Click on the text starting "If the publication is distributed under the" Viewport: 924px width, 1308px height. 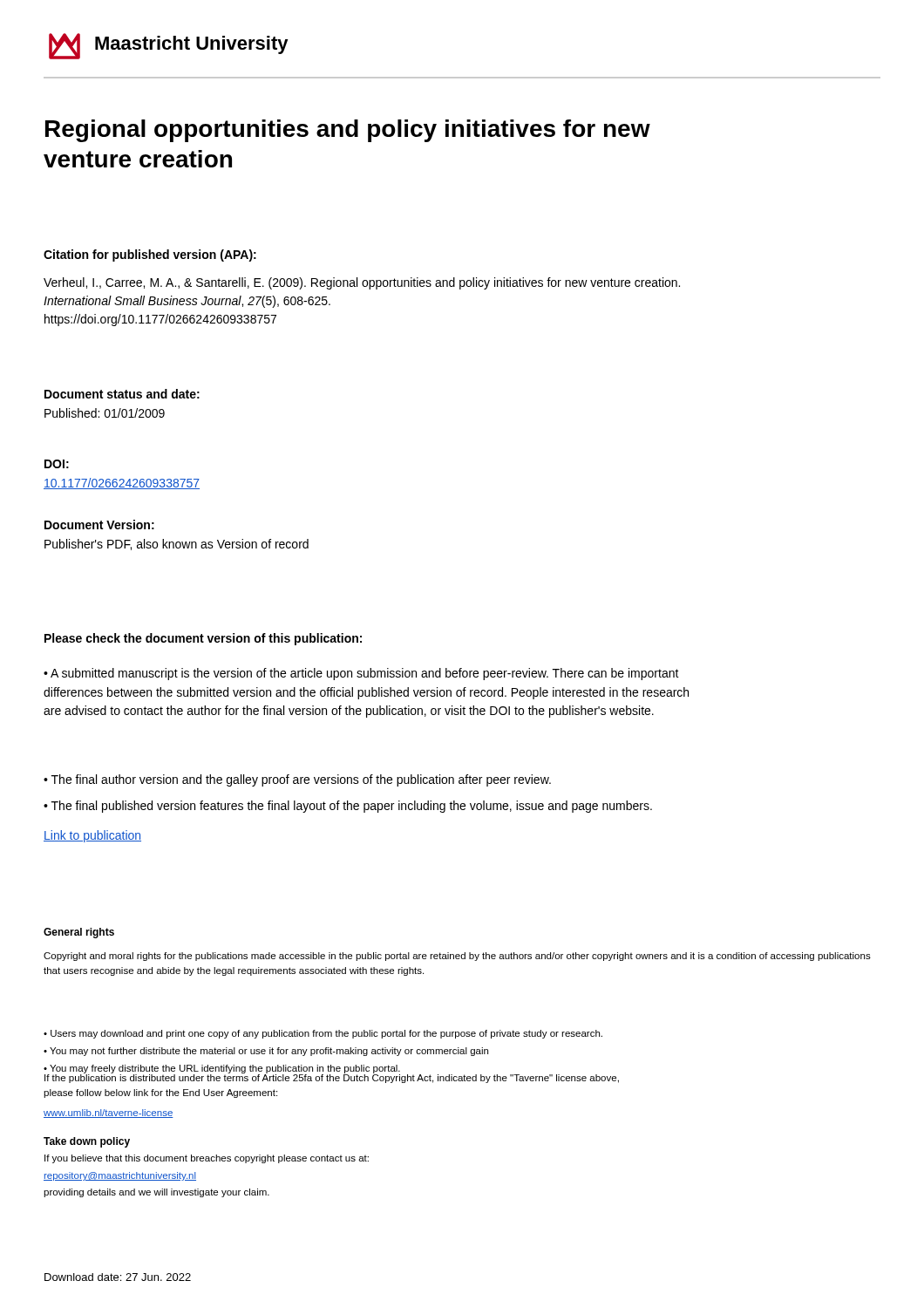332,1077
